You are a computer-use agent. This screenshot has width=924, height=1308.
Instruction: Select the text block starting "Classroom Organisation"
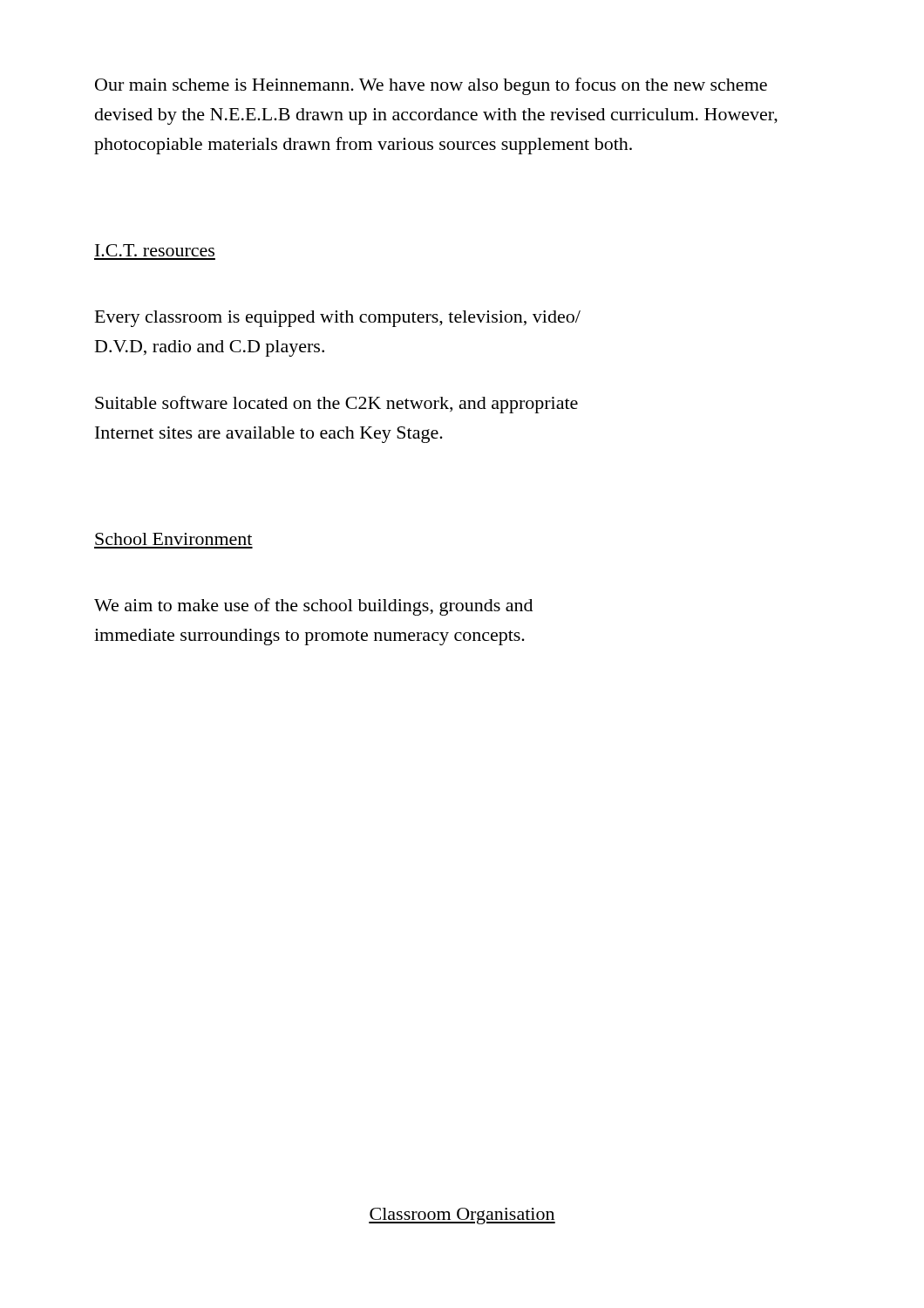(462, 1213)
